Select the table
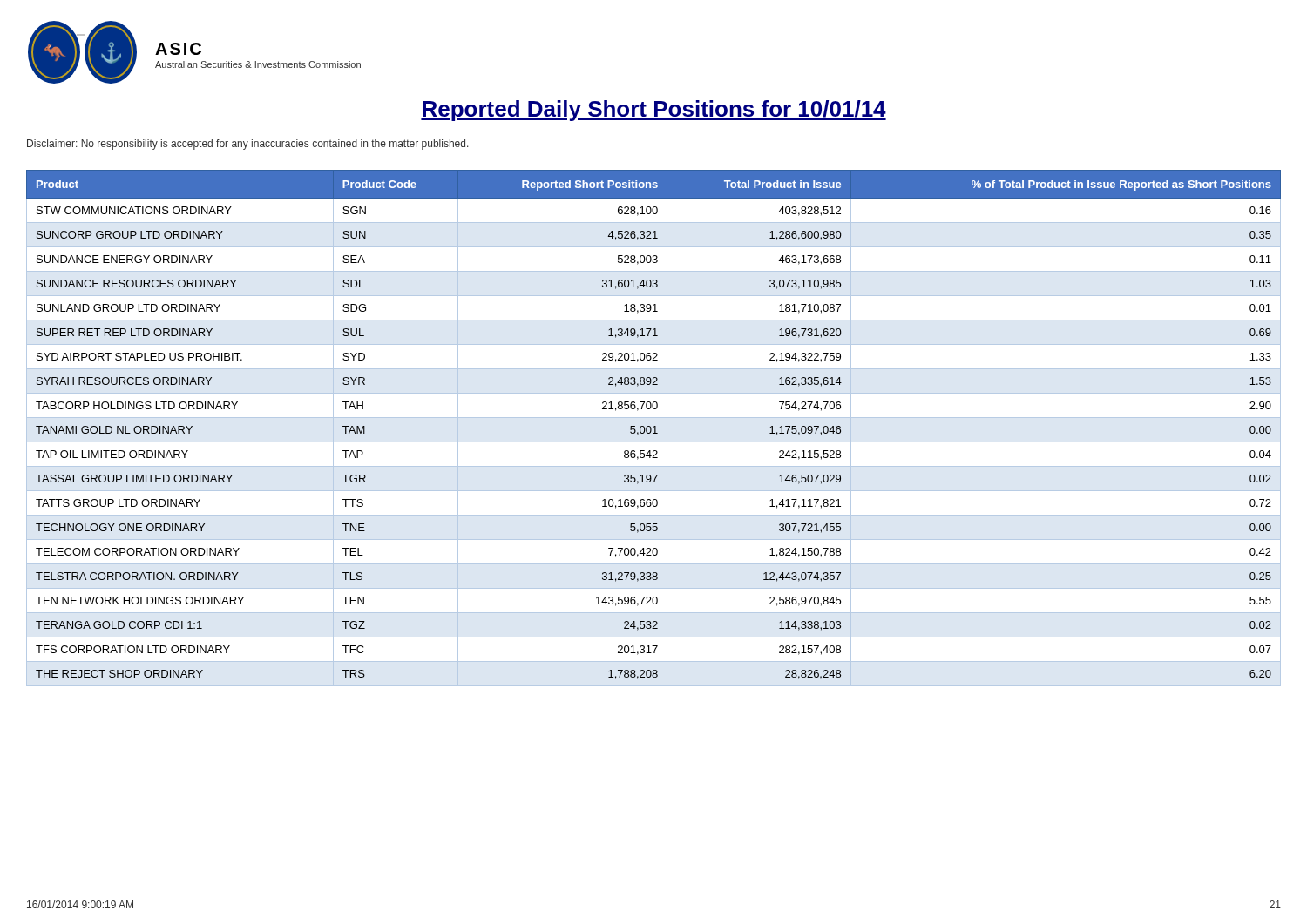This screenshot has height=924, width=1307. click(654, 428)
